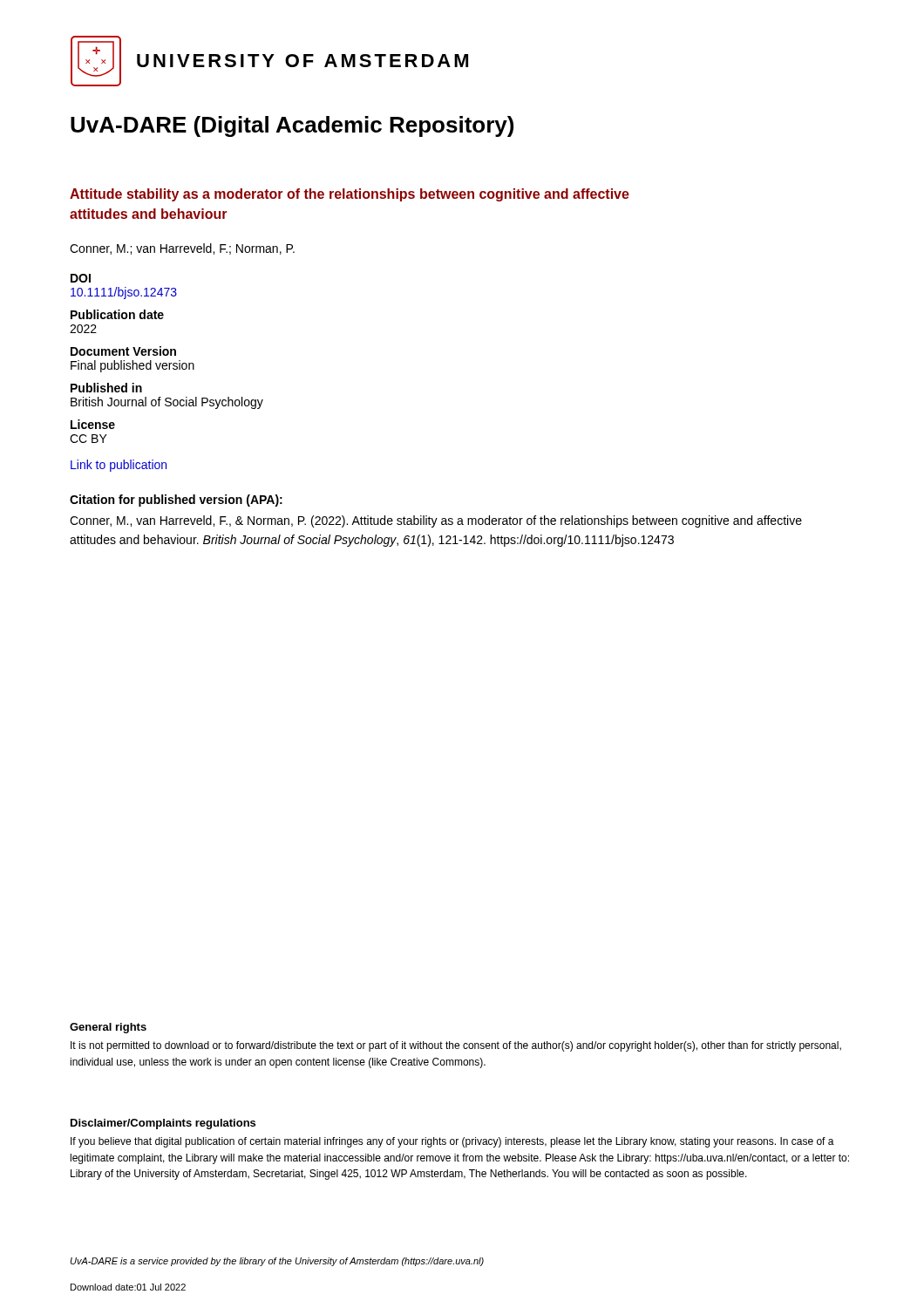Select the logo
The height and width of the screenshot is (1308, 924).
point(462,61)
